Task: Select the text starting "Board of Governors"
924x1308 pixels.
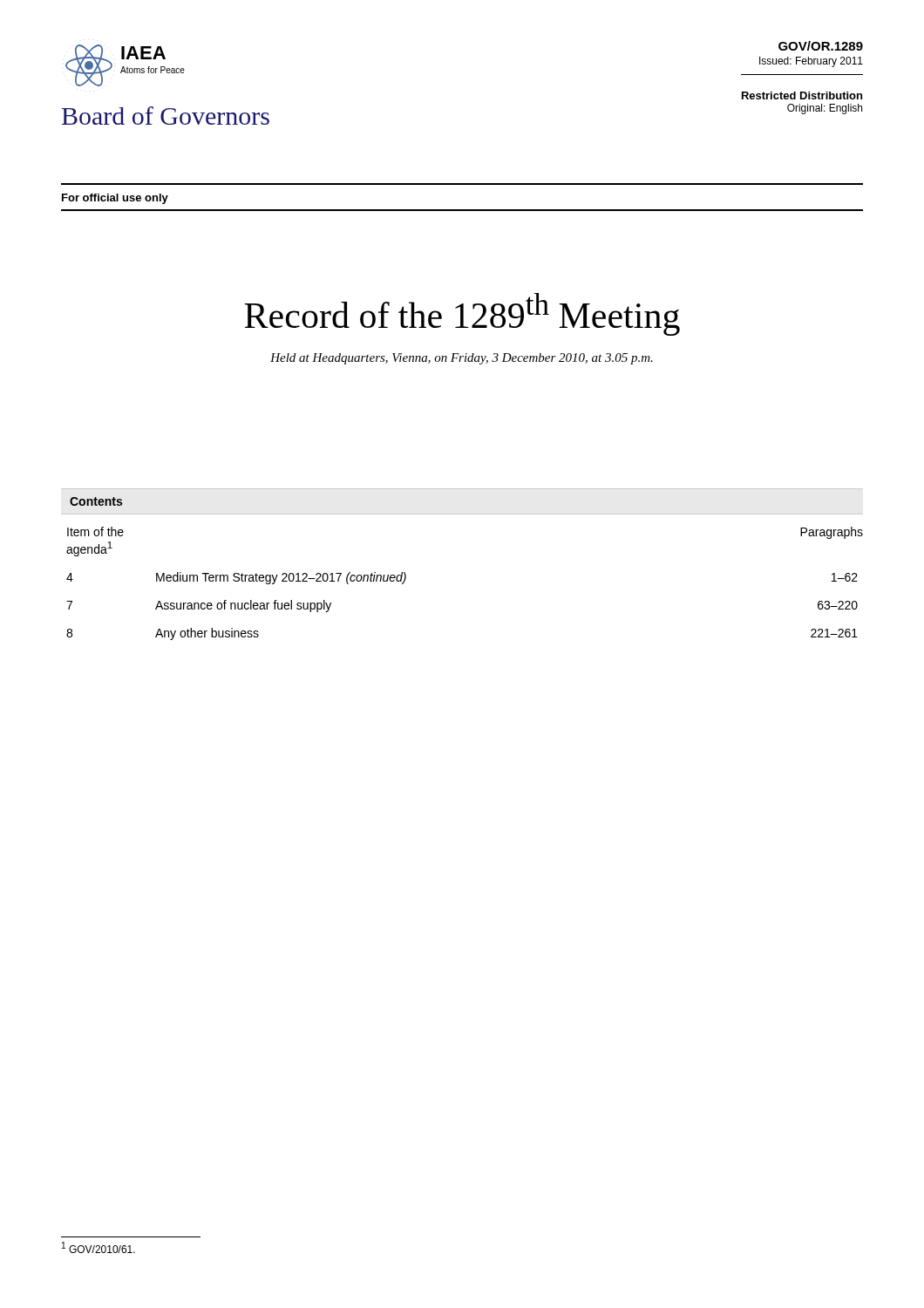Action: (166, 115)
